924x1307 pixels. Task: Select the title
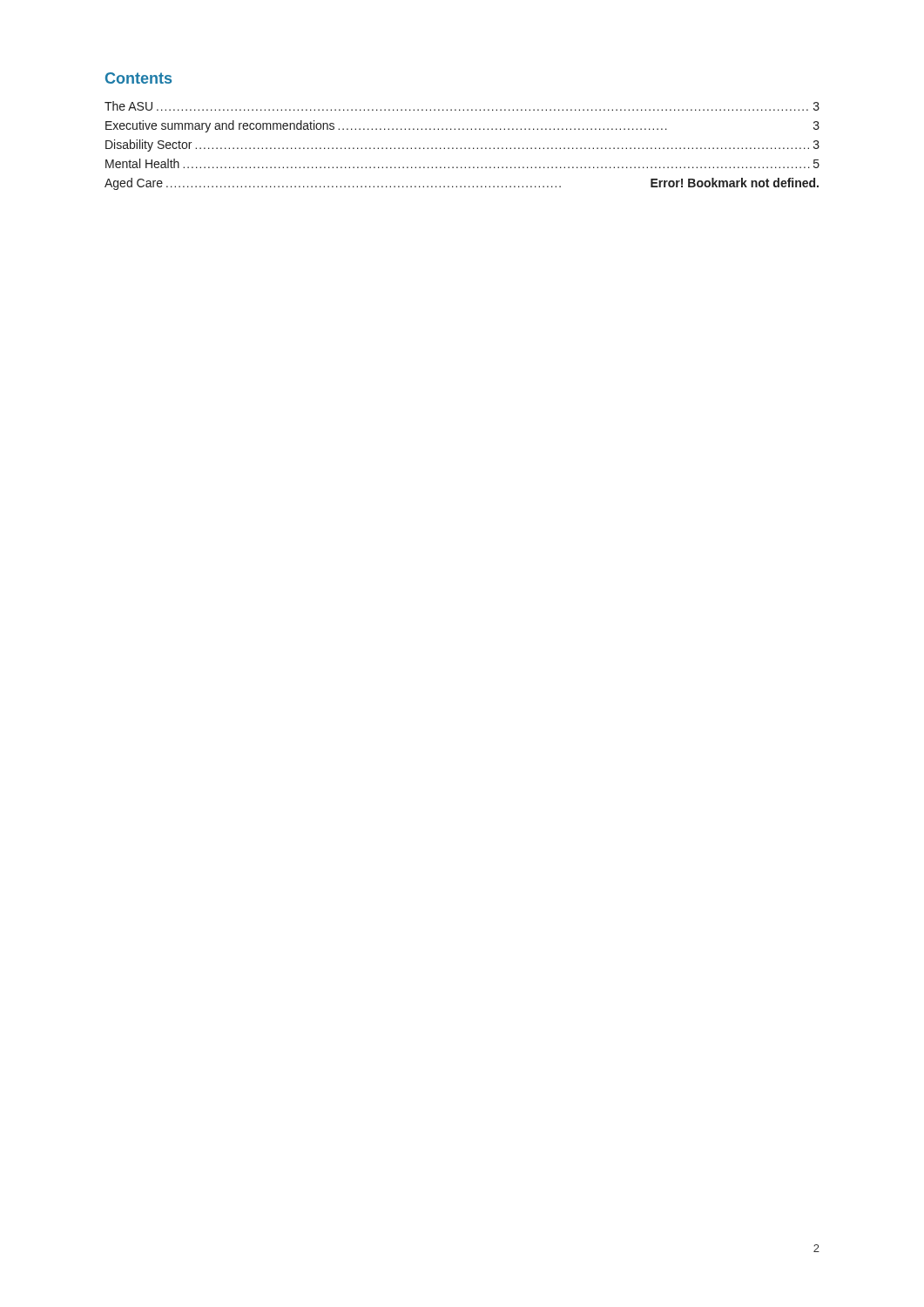[x=138, y=78]
